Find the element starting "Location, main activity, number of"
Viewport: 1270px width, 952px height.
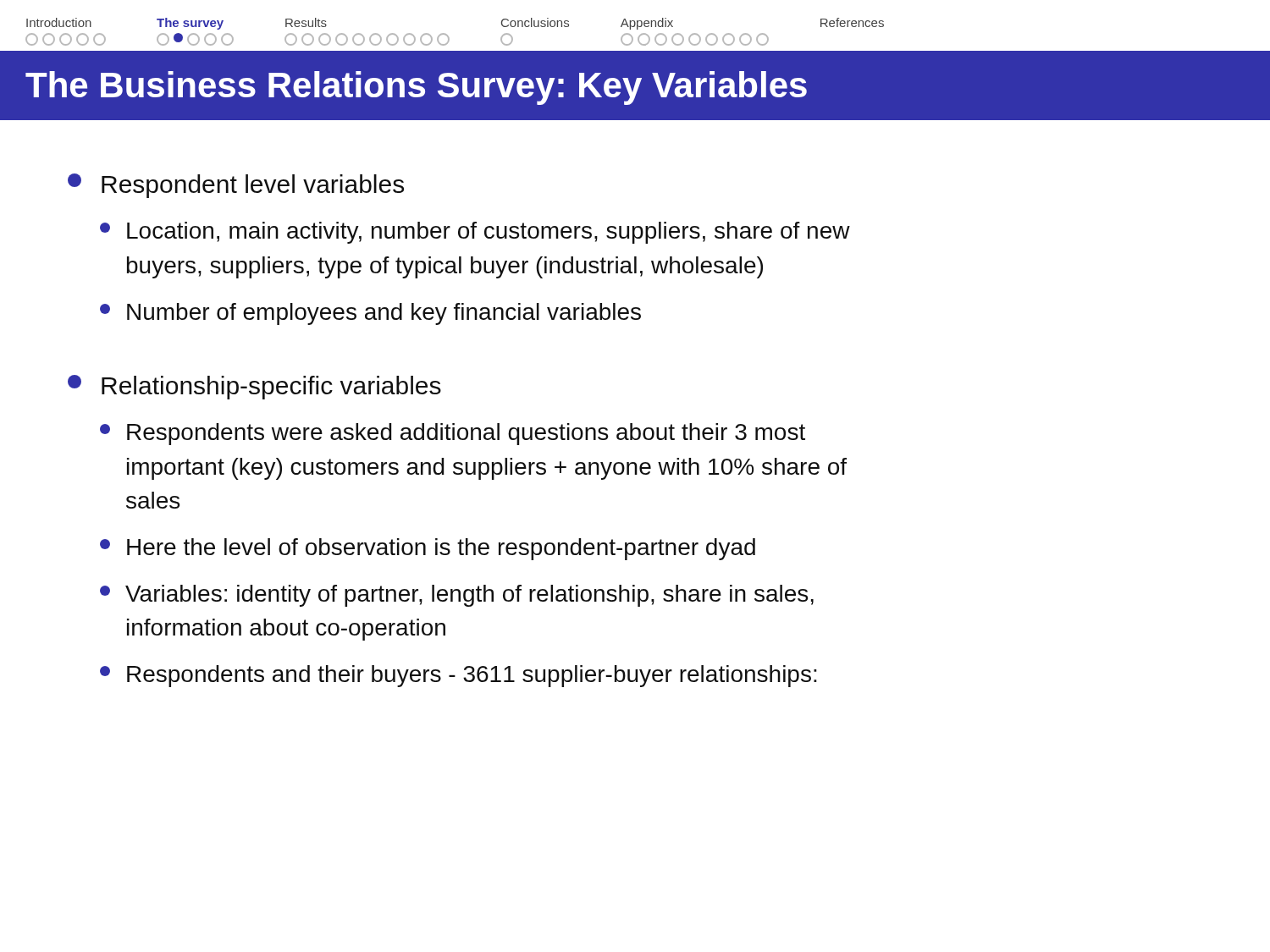point(475,249)
